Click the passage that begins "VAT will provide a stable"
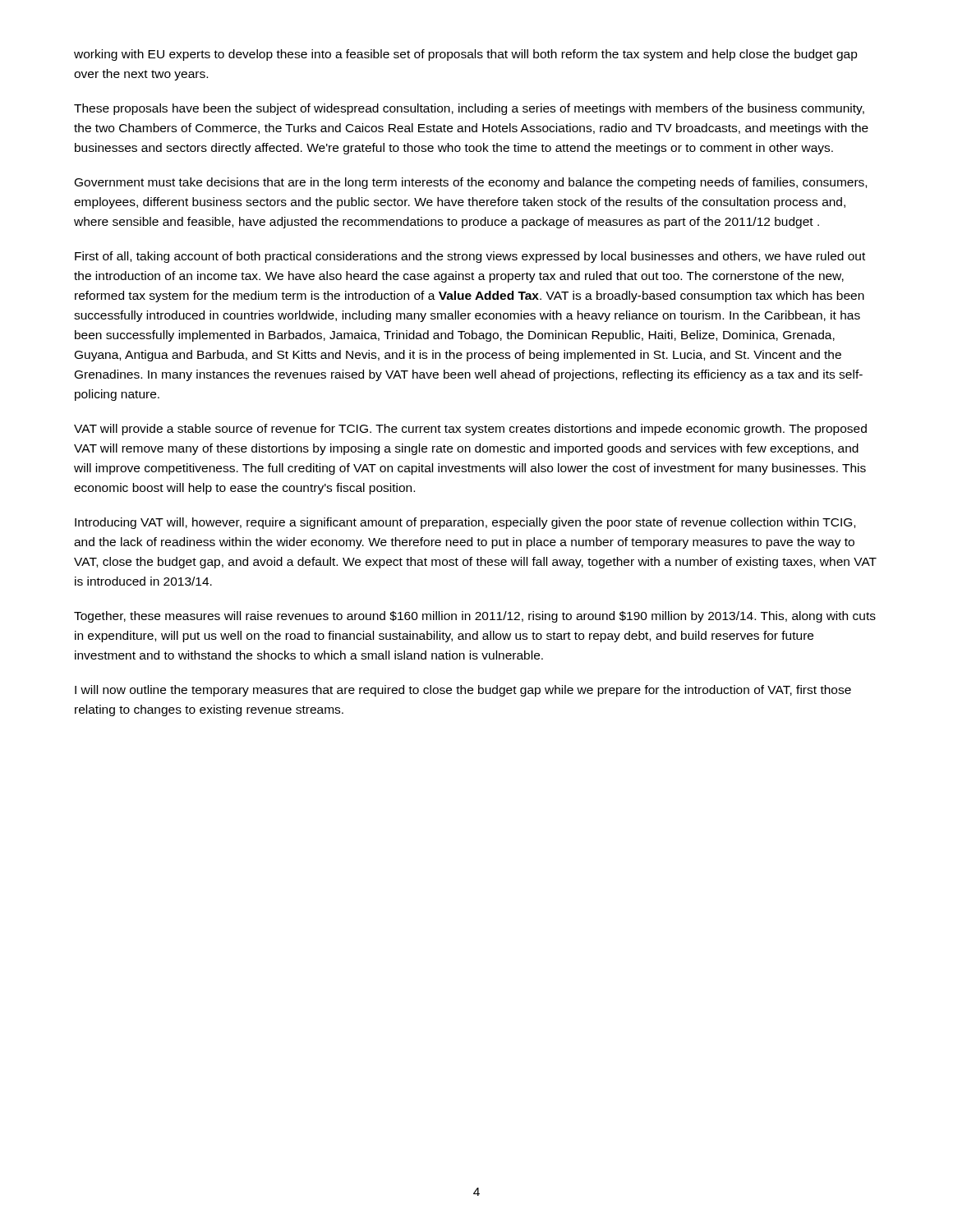The image size is (953, 1232). pos(471,458)
